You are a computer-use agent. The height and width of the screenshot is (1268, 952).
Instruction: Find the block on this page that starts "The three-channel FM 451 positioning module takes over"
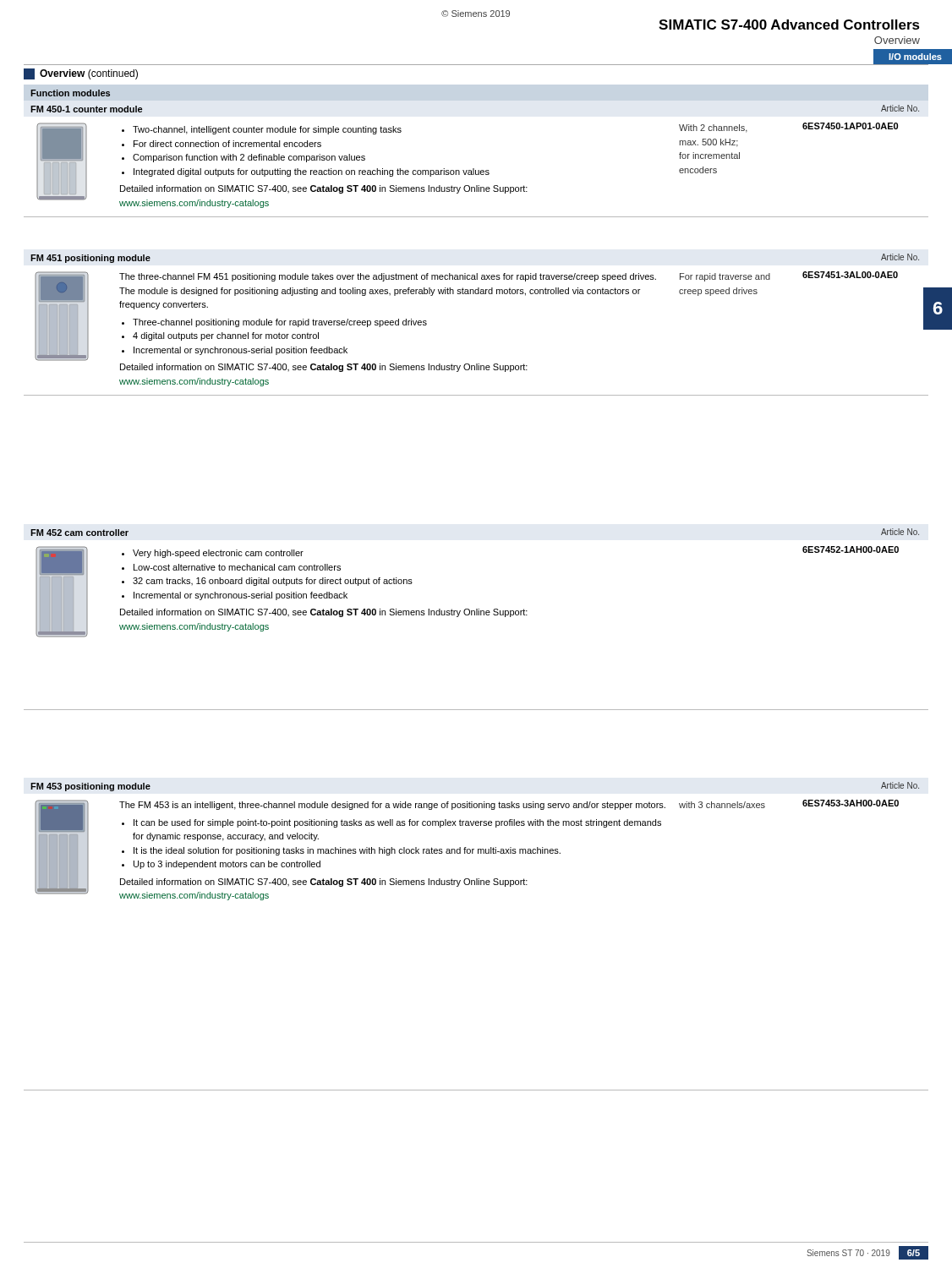(x=395, y=329)
